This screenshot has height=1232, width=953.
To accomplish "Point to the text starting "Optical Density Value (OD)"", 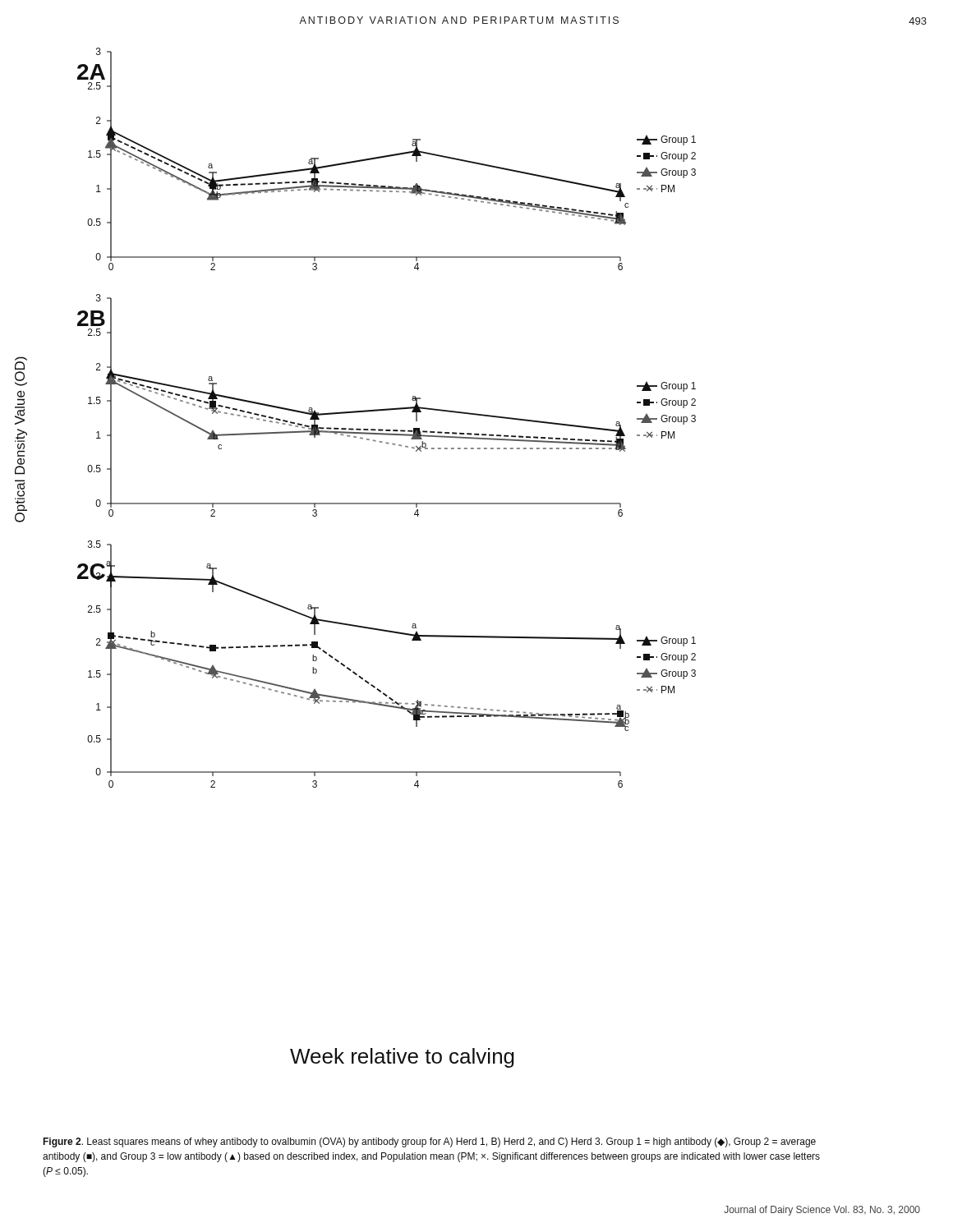I will (21, 439).
